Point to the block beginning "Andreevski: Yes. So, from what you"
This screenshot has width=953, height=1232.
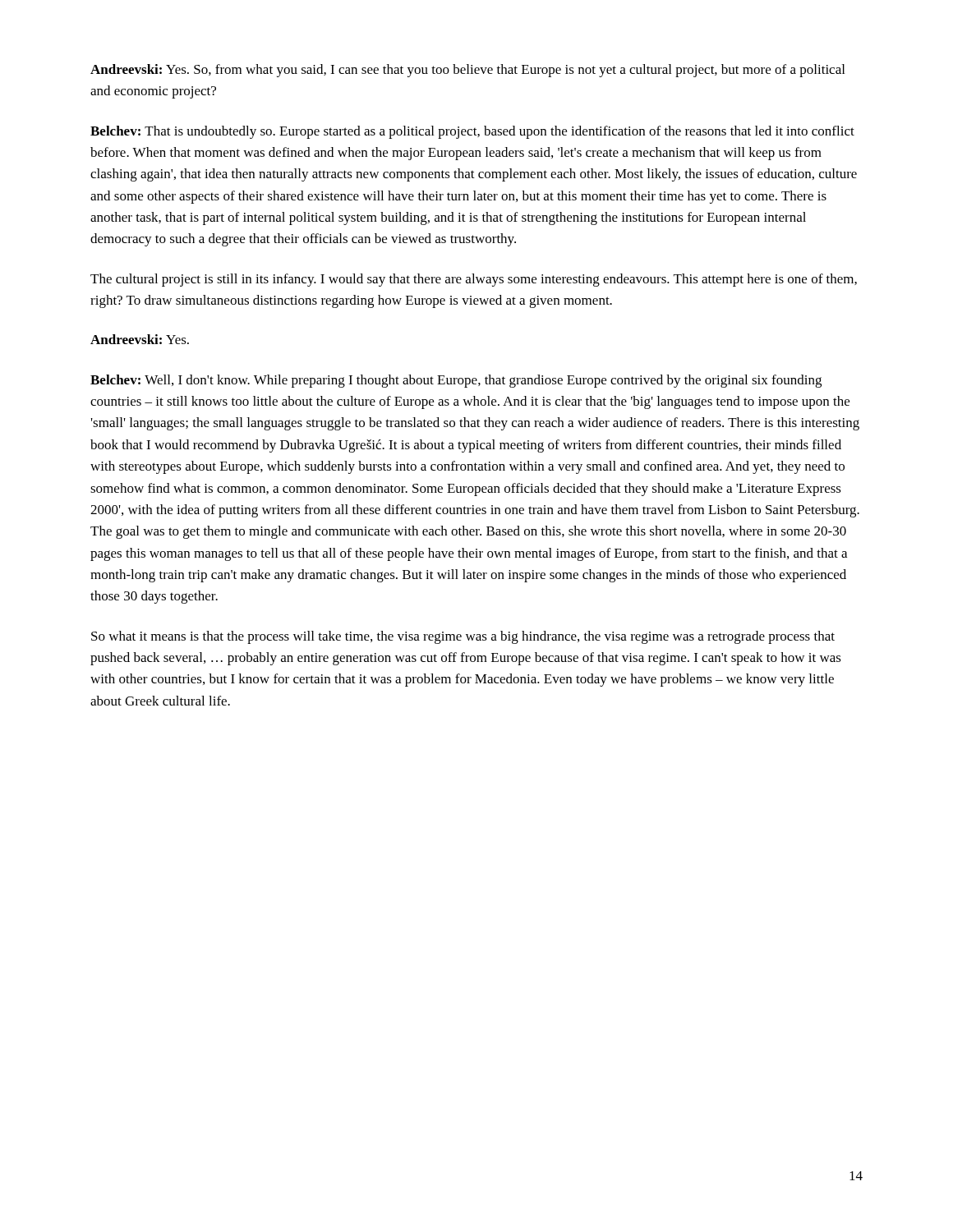coord(468,80)
